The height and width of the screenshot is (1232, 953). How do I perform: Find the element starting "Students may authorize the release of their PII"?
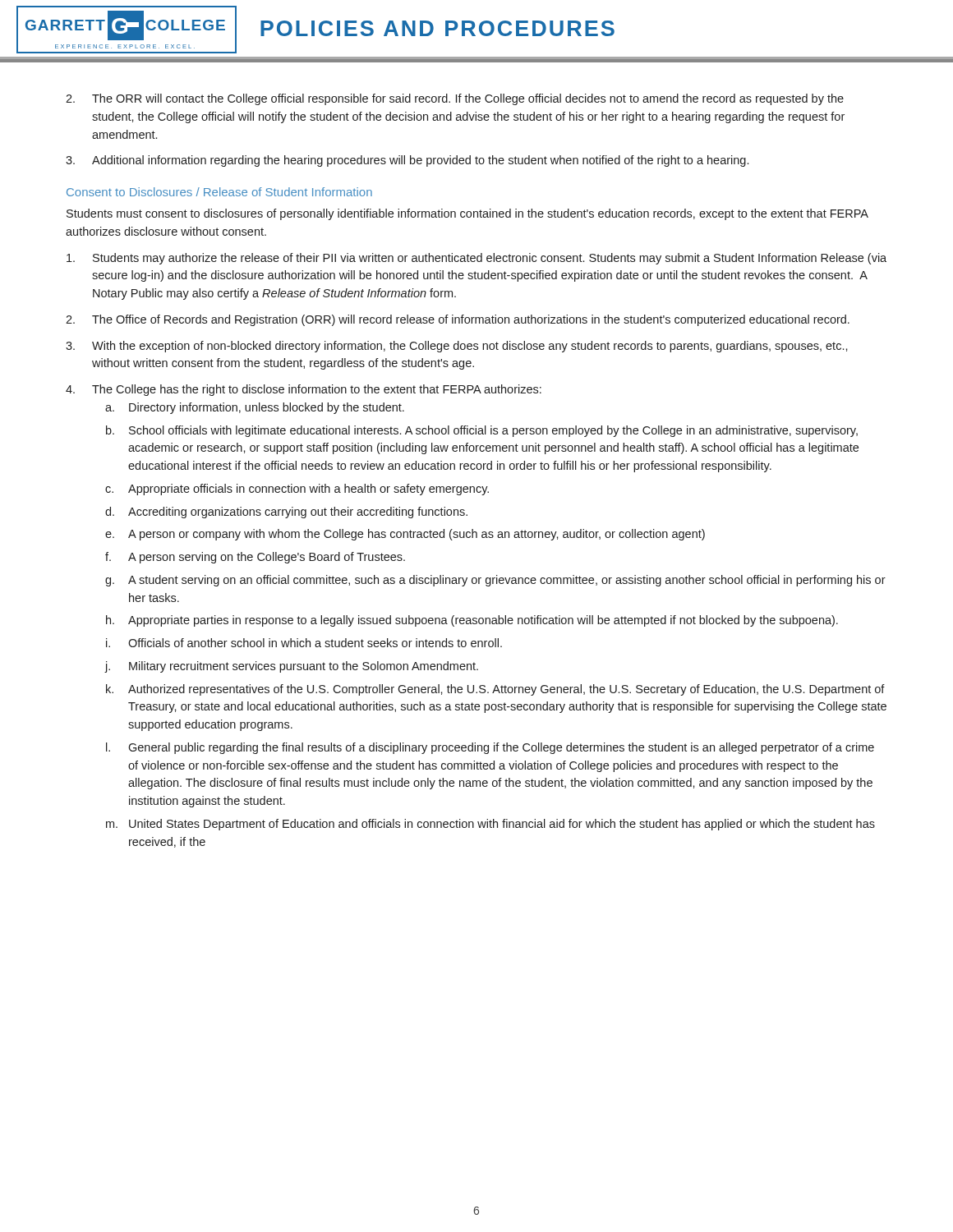pos(476,276)
